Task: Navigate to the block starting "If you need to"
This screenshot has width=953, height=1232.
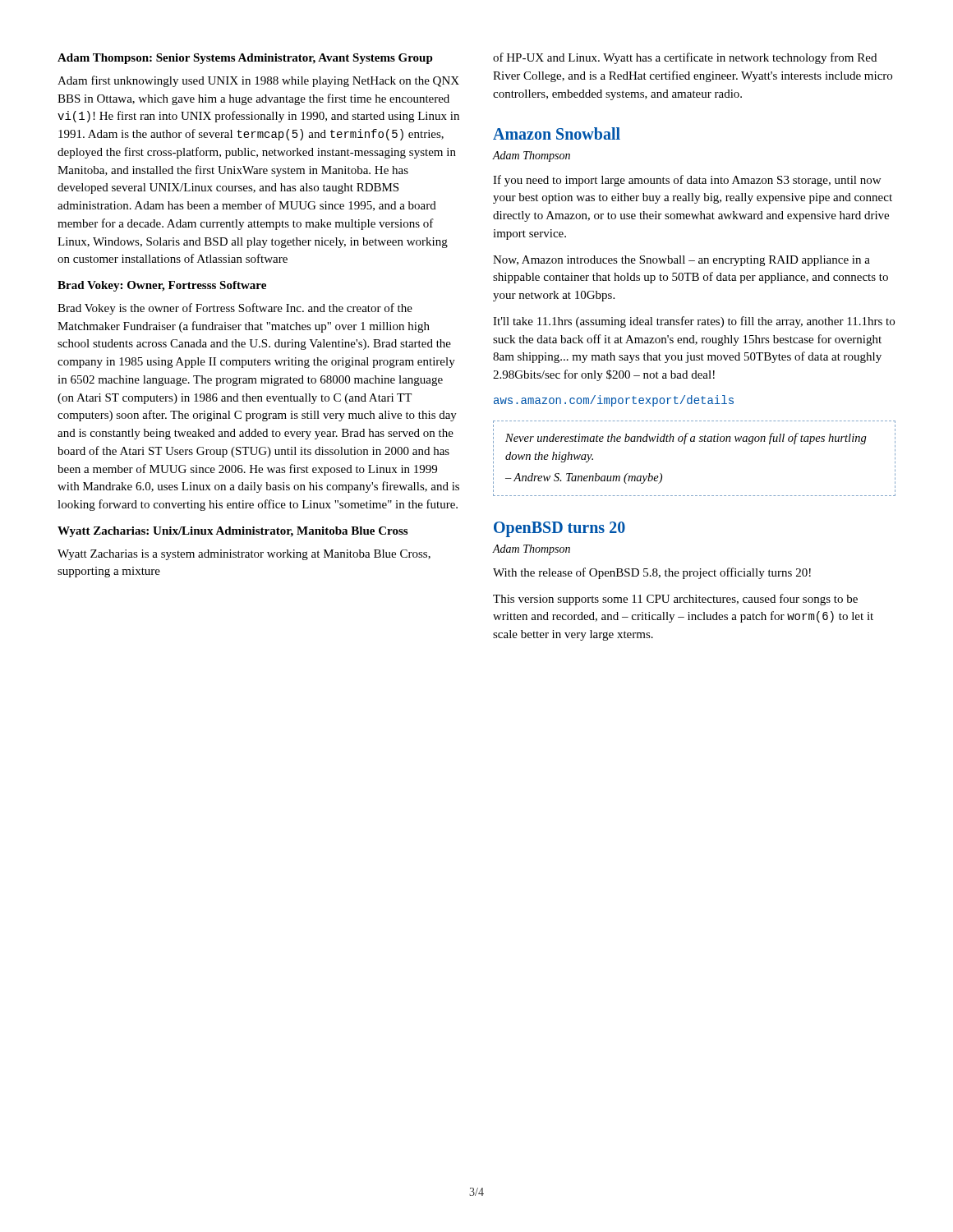Action: click(x=694, y=207)
